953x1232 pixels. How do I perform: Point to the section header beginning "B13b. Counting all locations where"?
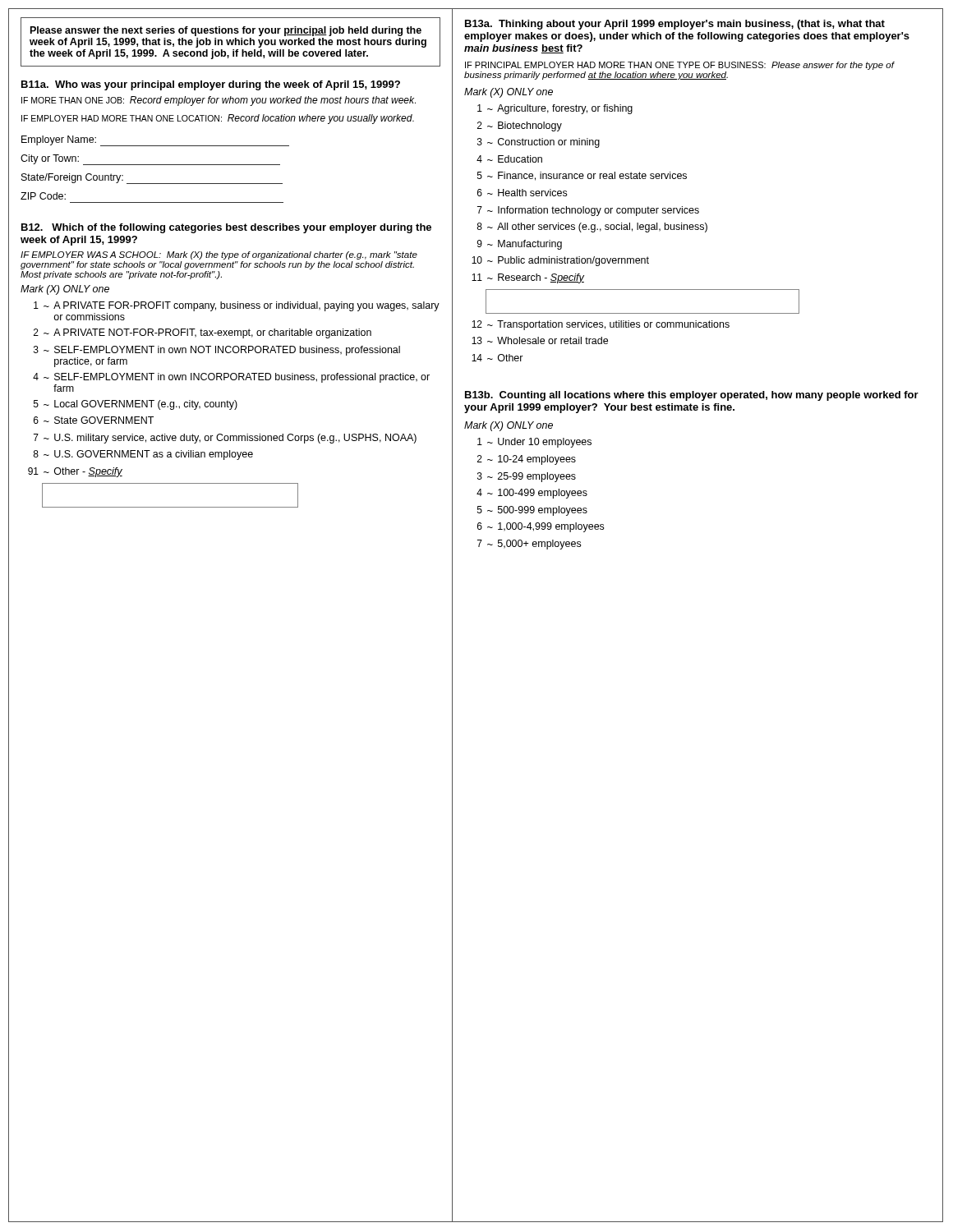point(692,396)
